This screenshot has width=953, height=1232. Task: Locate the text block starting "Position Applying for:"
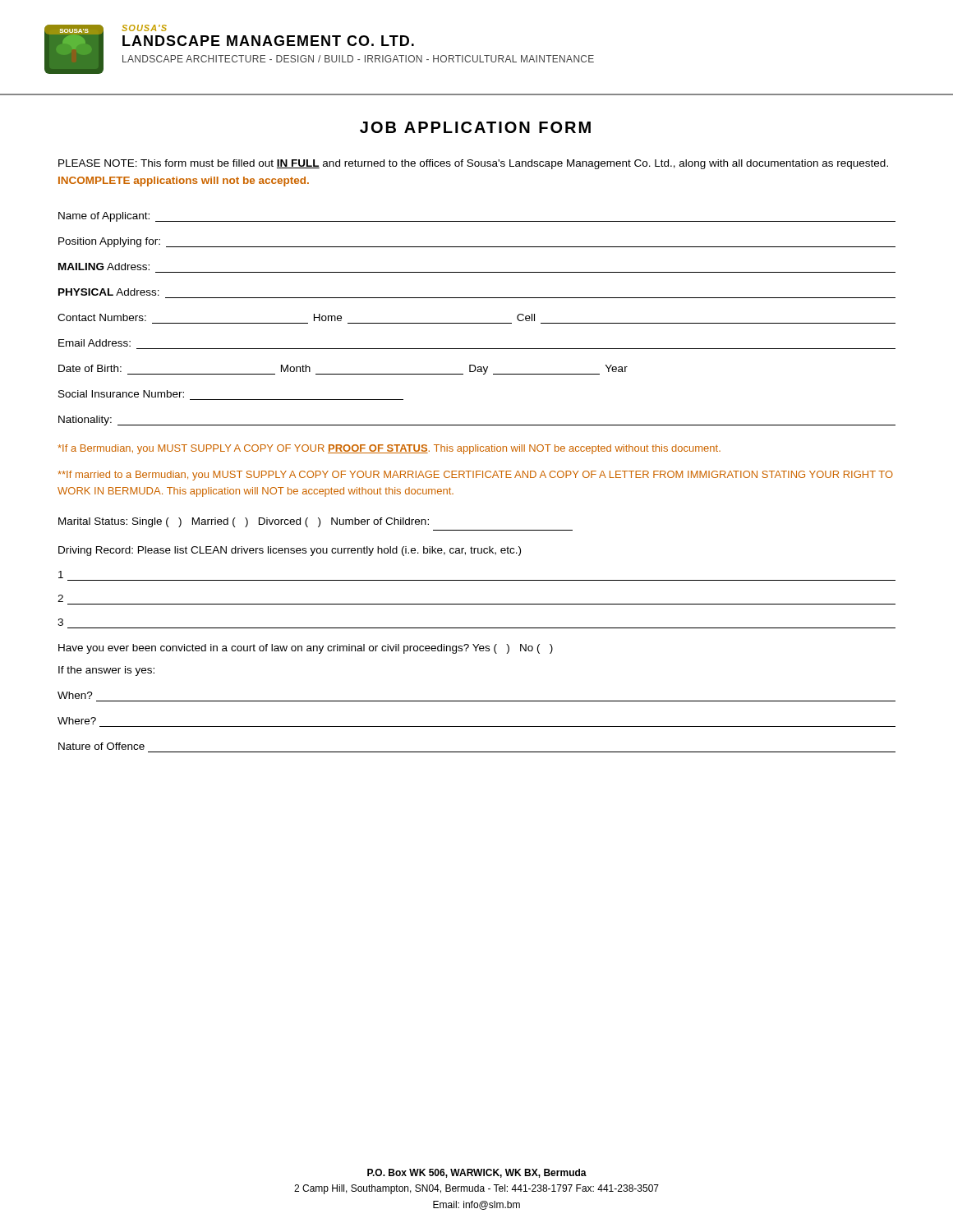point(476,240)
